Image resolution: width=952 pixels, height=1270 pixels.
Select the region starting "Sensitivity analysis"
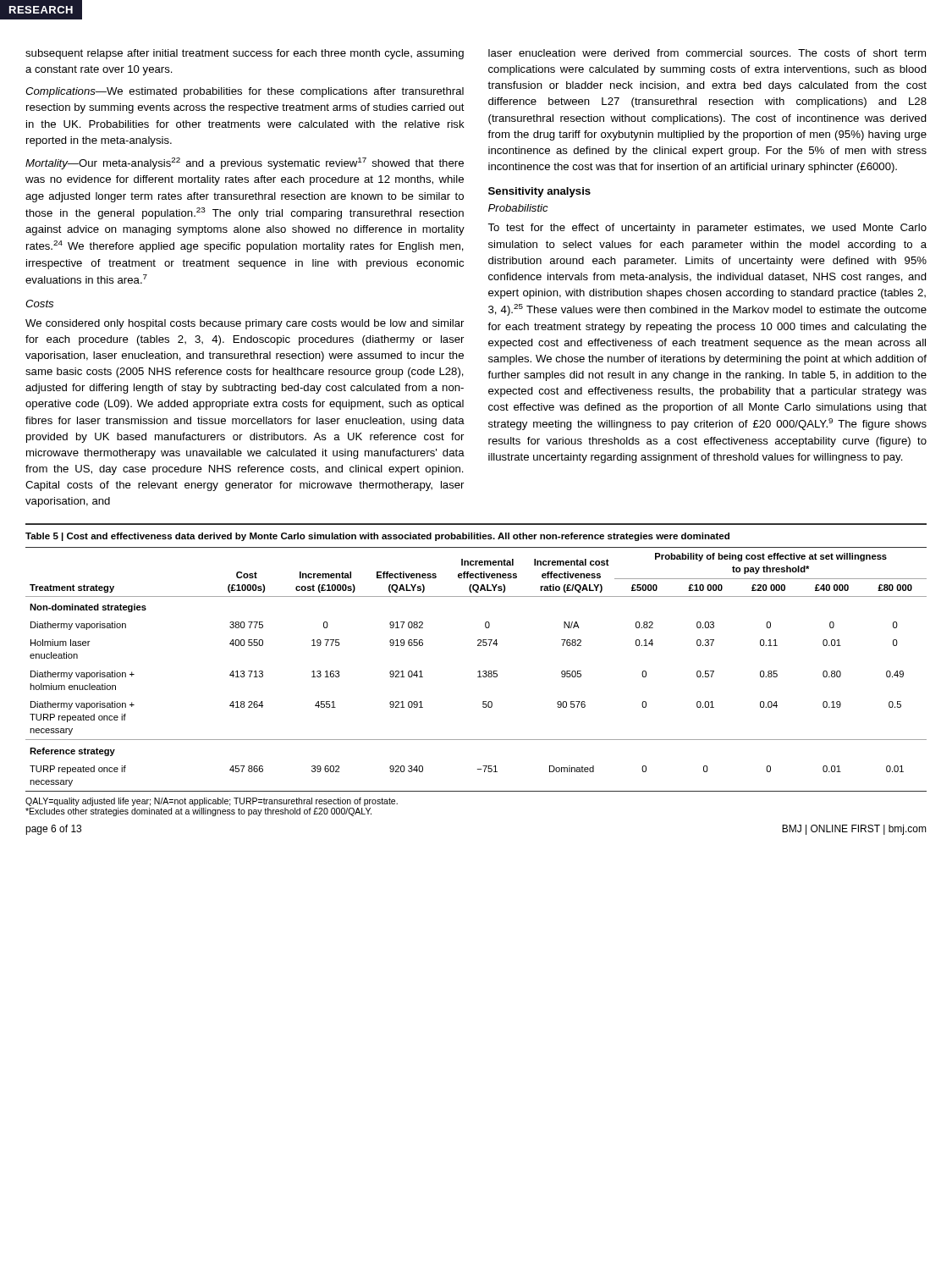(539, 191)
